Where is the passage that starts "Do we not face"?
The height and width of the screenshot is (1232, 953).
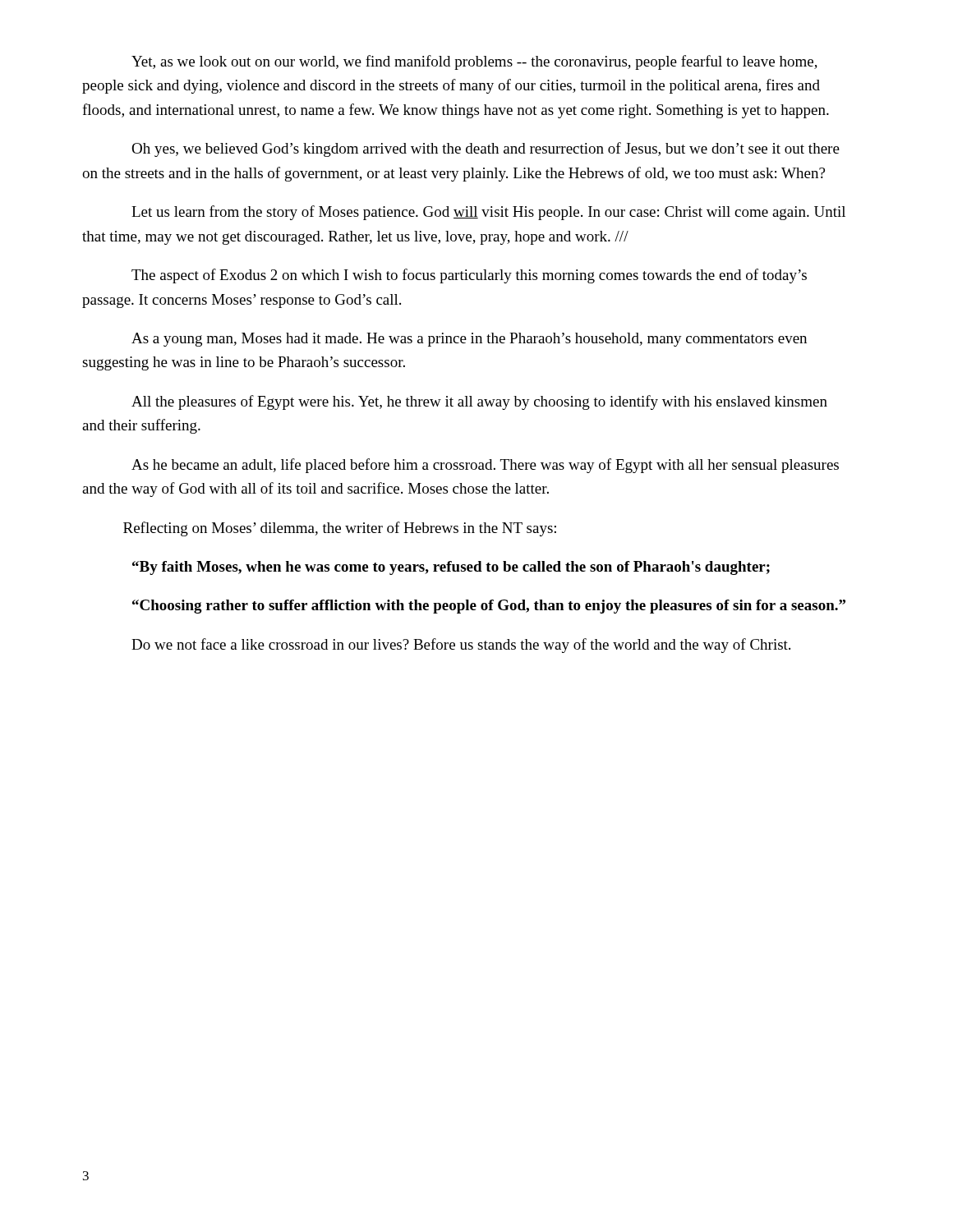(464, 644)
